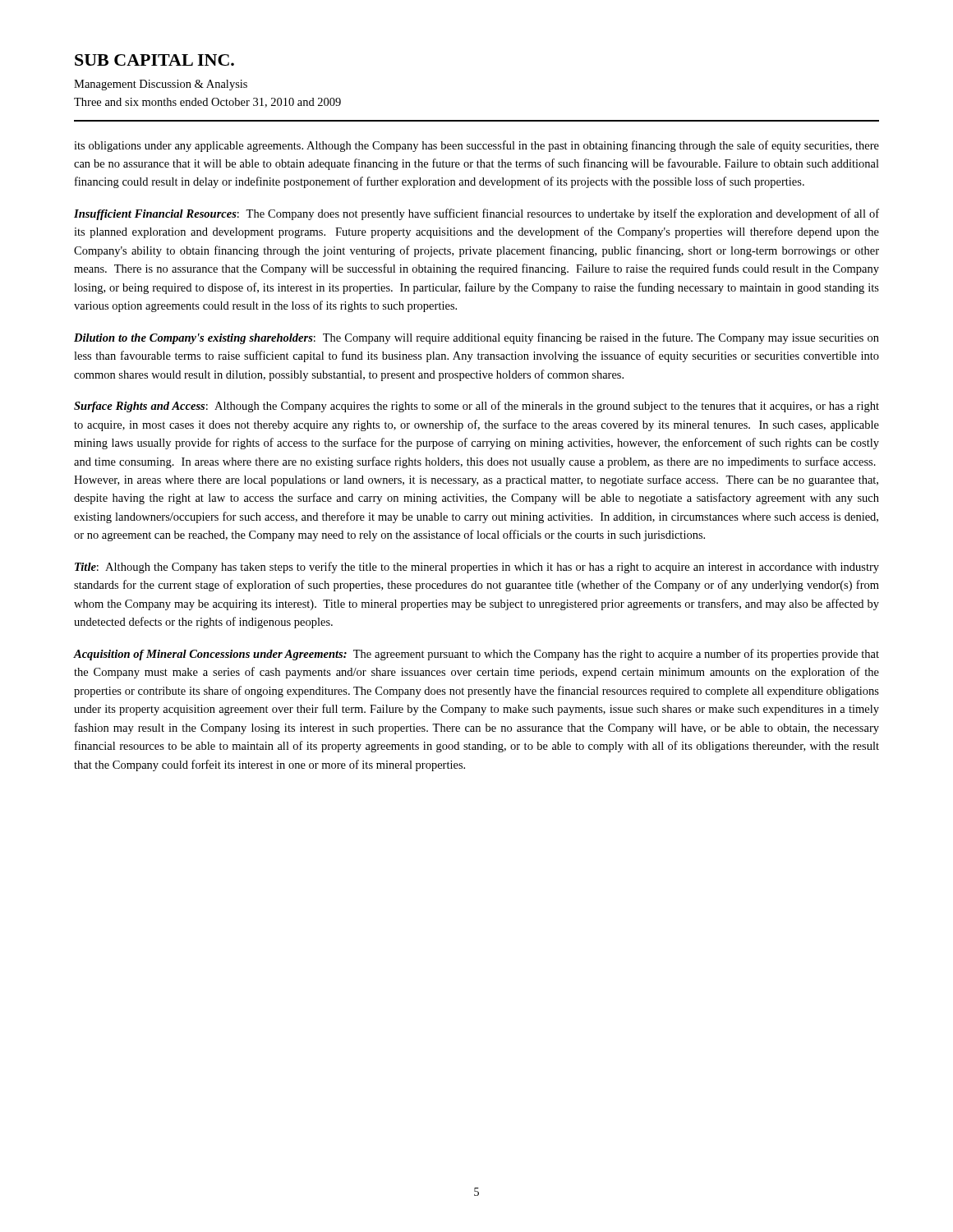
Task: Navigate to the passage starting "Acquisition of Mineral"
Action: click(x=476, y=709)
